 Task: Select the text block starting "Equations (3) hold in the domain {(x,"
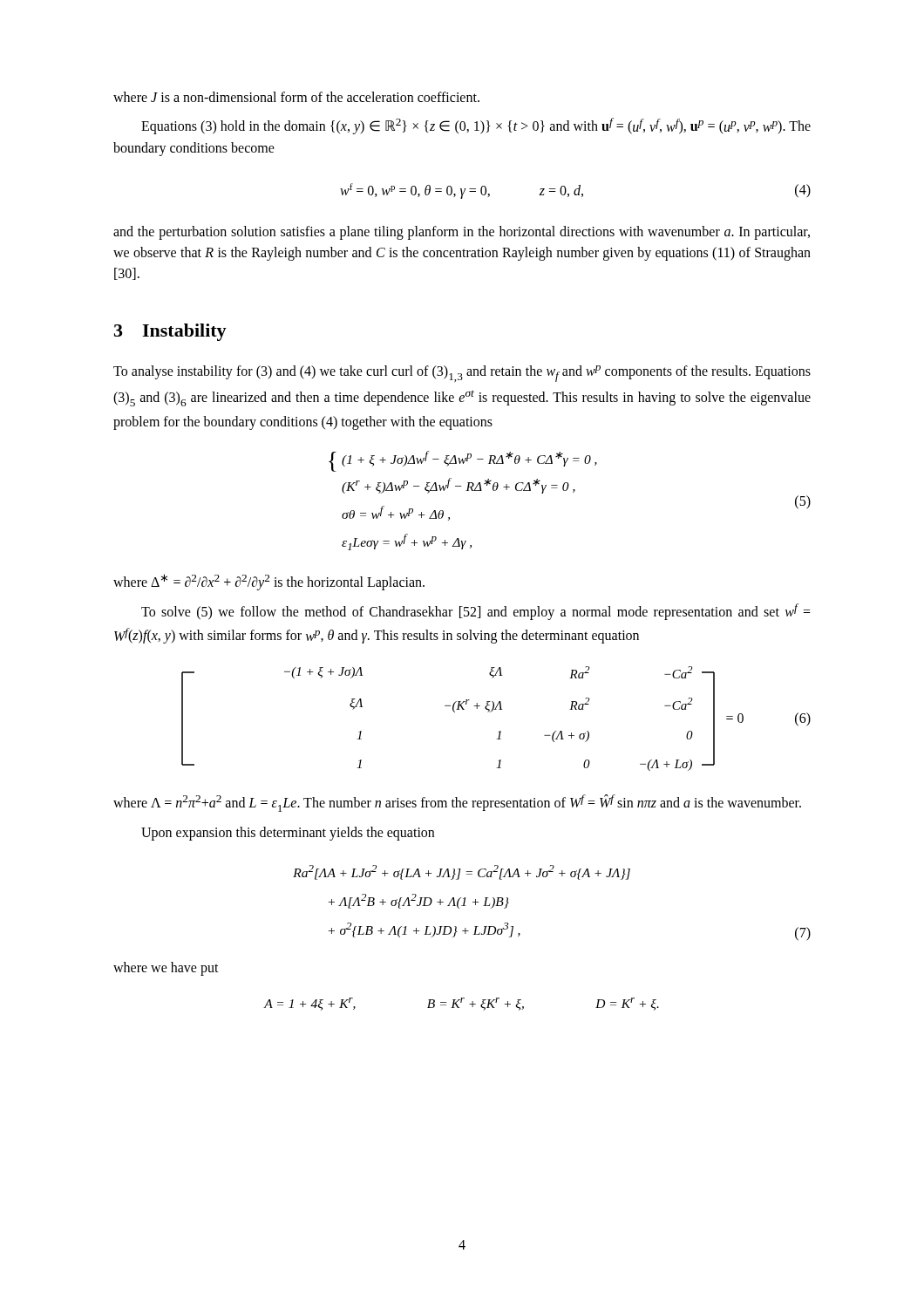[462, 135]
